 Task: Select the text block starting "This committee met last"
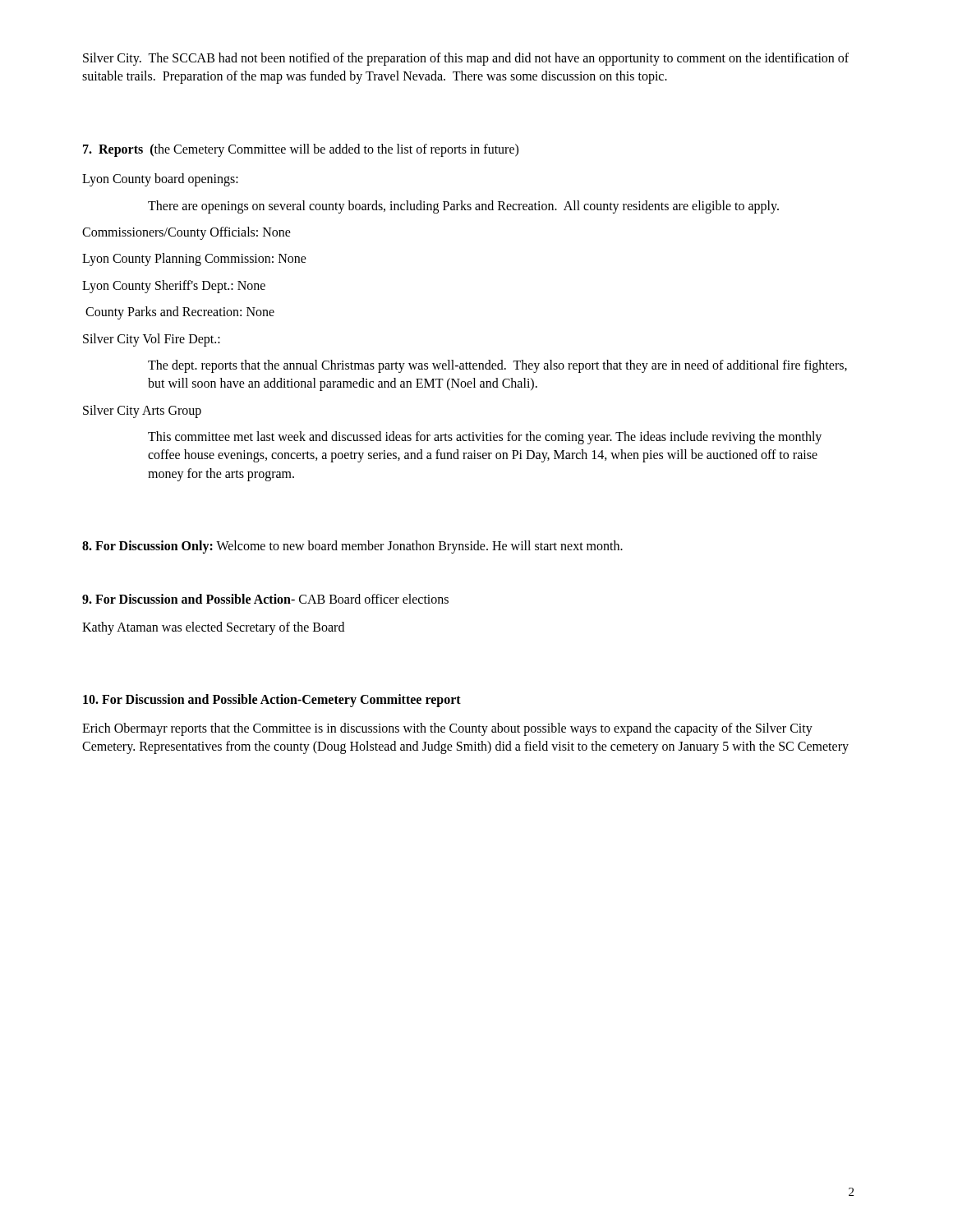pyautogui.click(x=485, y=455)
